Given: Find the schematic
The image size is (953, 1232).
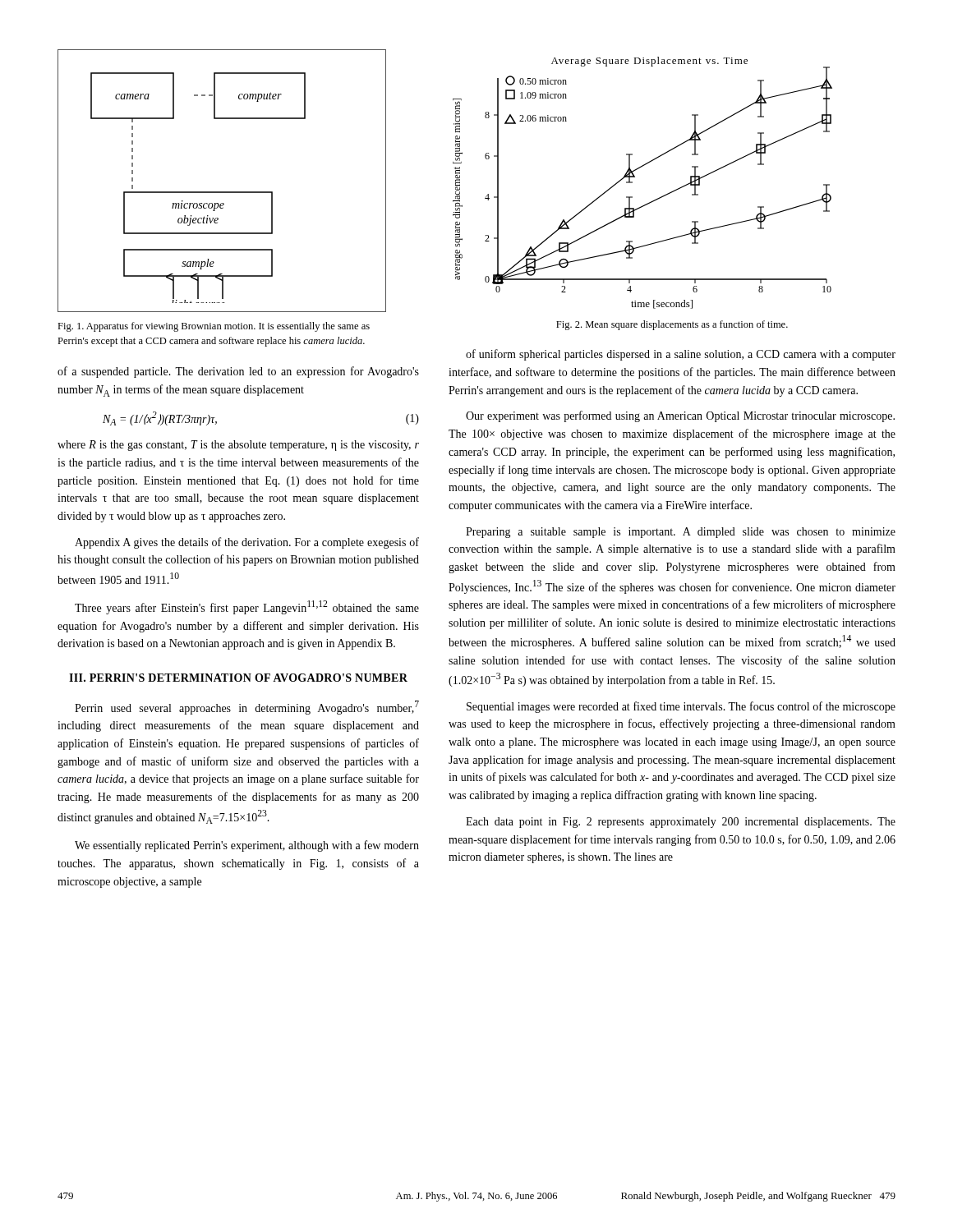Looking at the screenshot, I should pos(222,181).
